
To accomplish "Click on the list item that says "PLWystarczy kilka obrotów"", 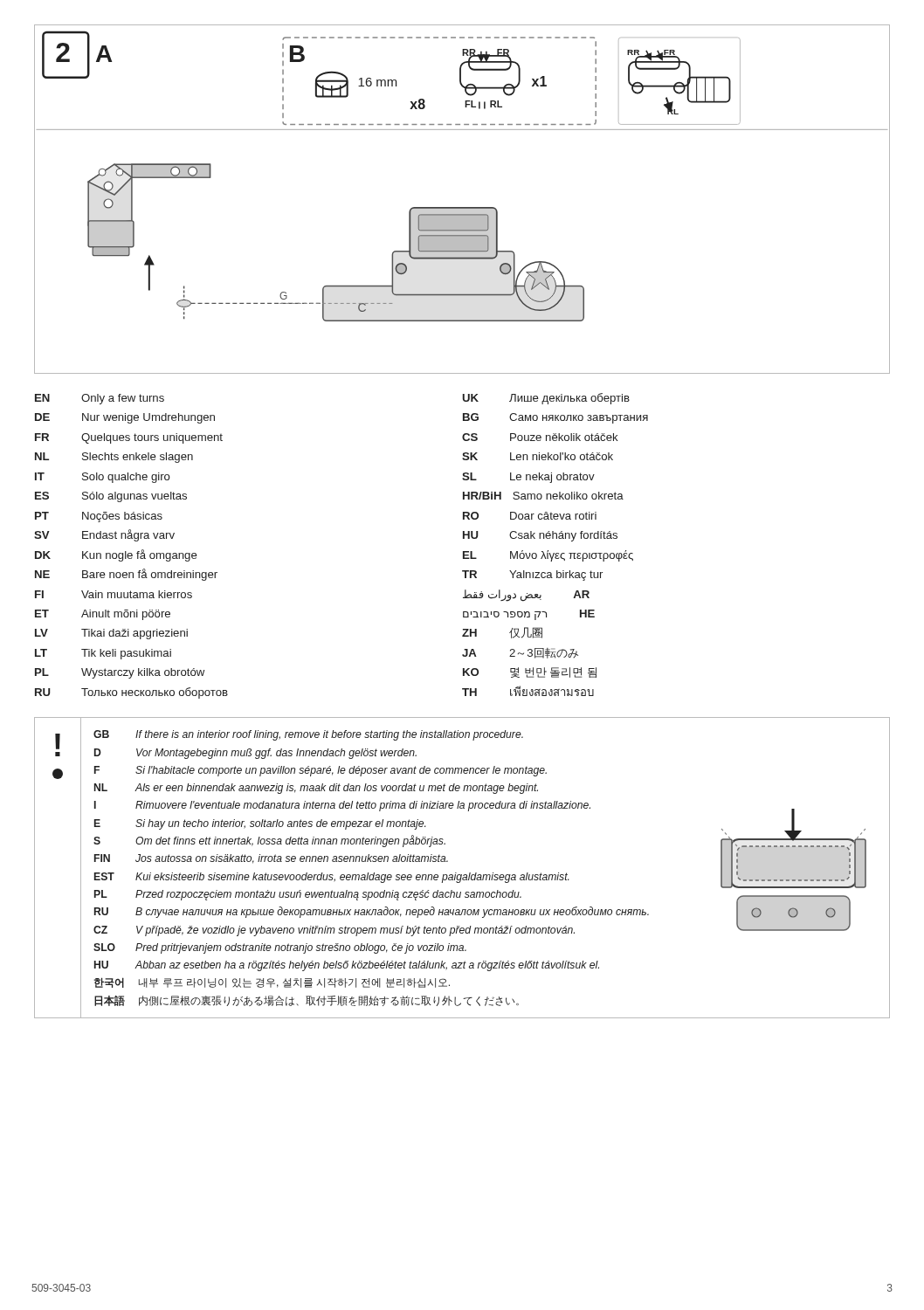I will tap(119, 673).
